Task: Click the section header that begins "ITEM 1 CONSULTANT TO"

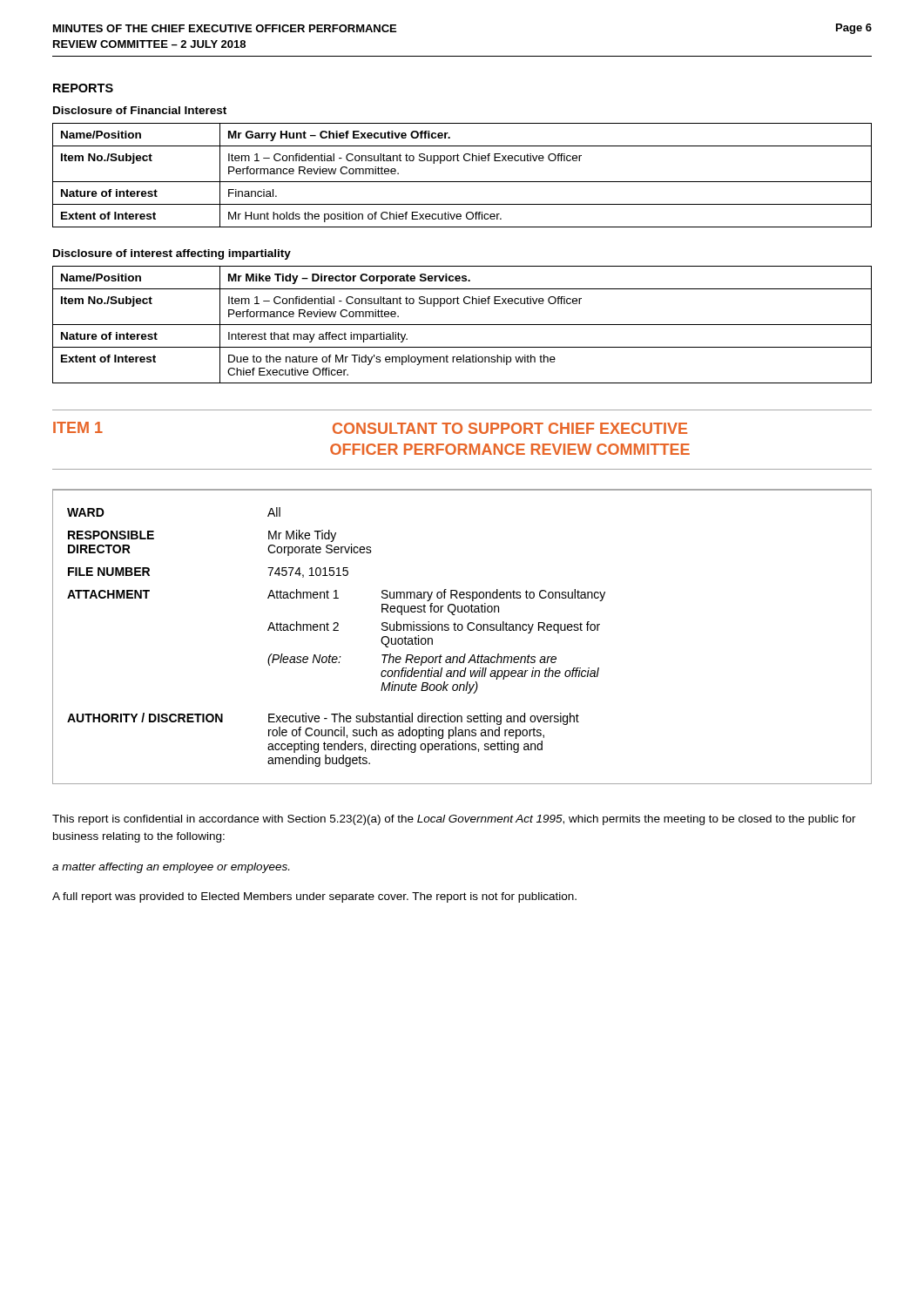Action: pos(462,440)
